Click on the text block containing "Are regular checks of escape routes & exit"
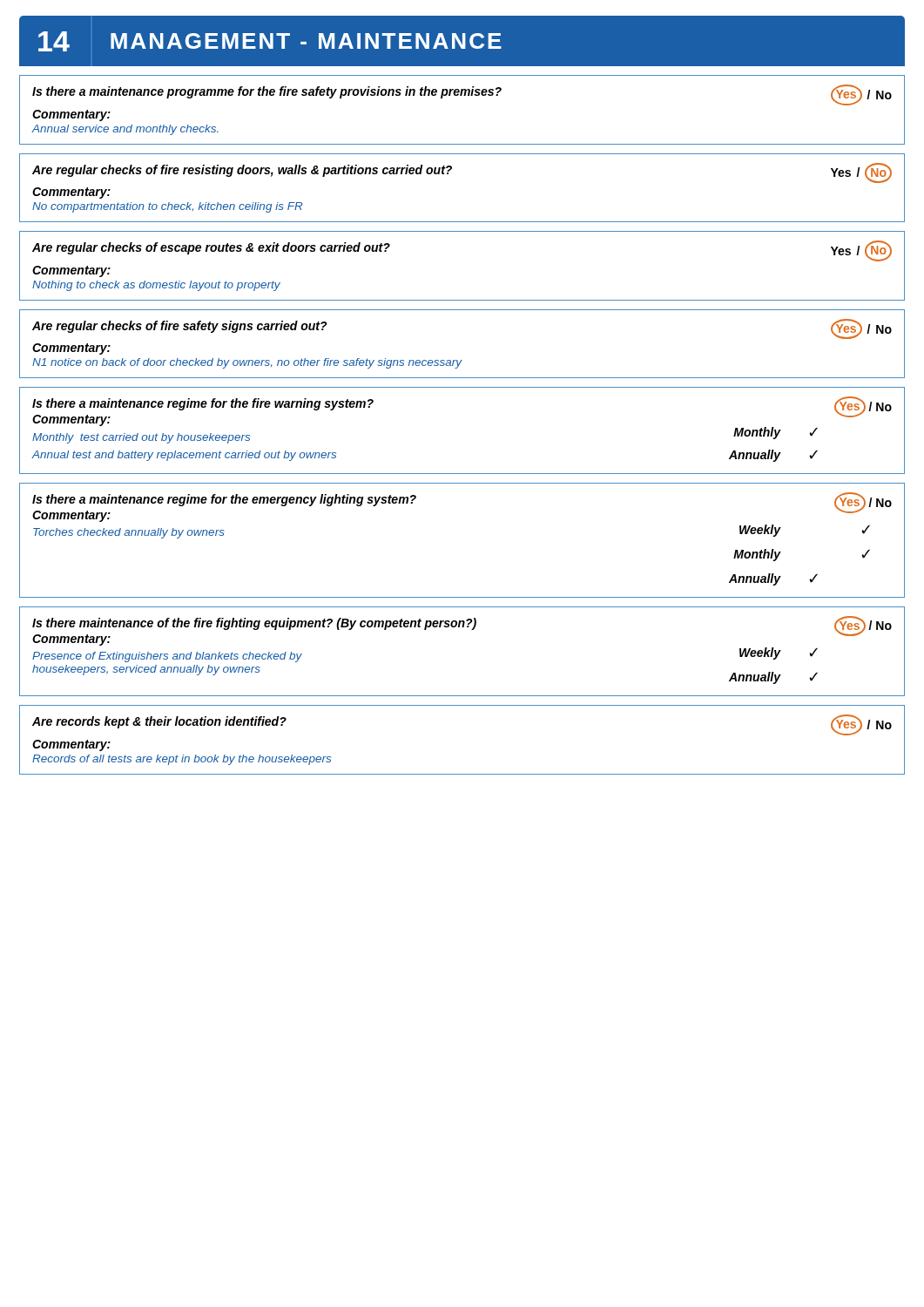The width and height of the screenshot is (924, 1307). 226,251
